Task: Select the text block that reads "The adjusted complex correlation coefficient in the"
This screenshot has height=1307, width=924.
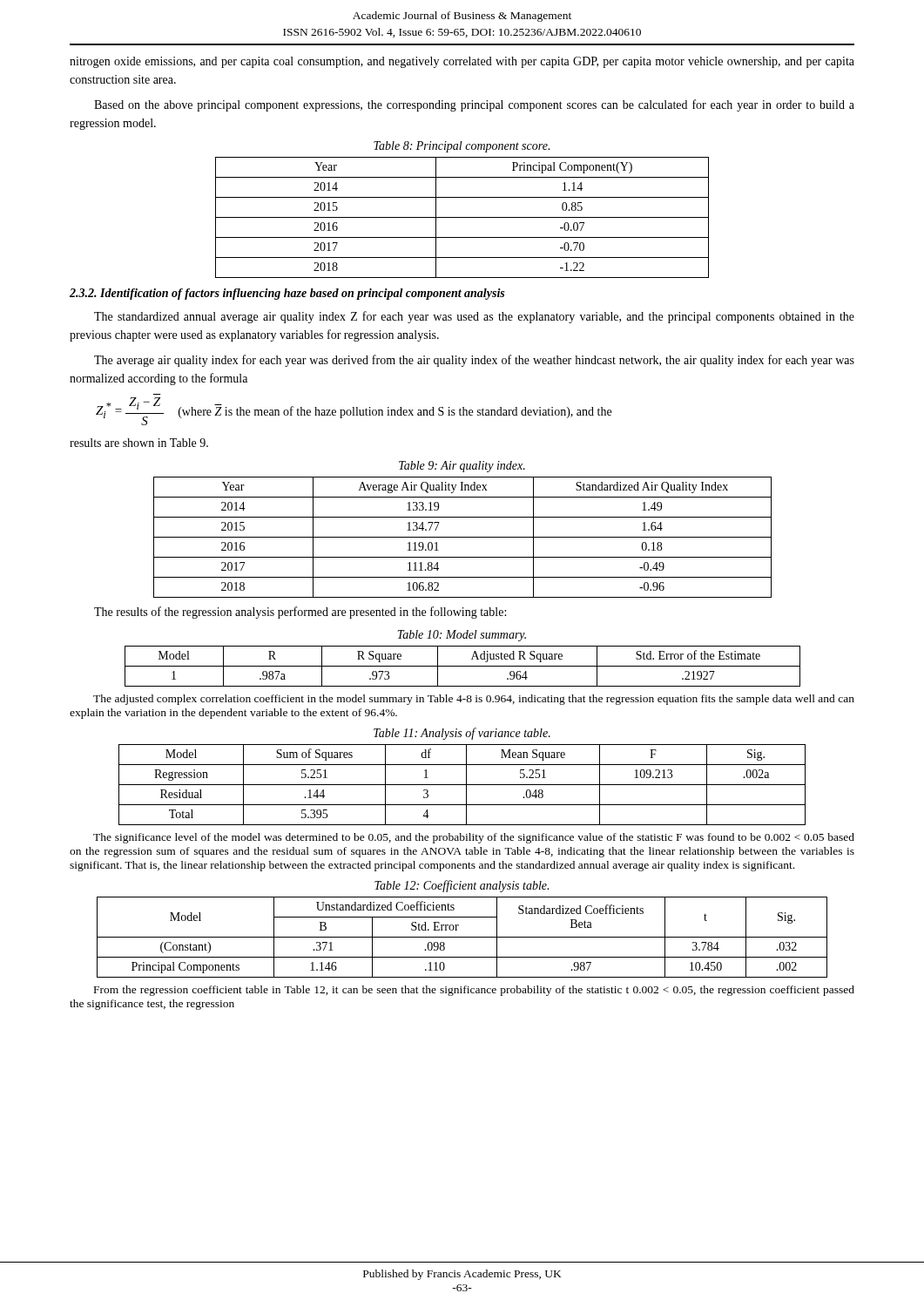Action: point(462,705)
